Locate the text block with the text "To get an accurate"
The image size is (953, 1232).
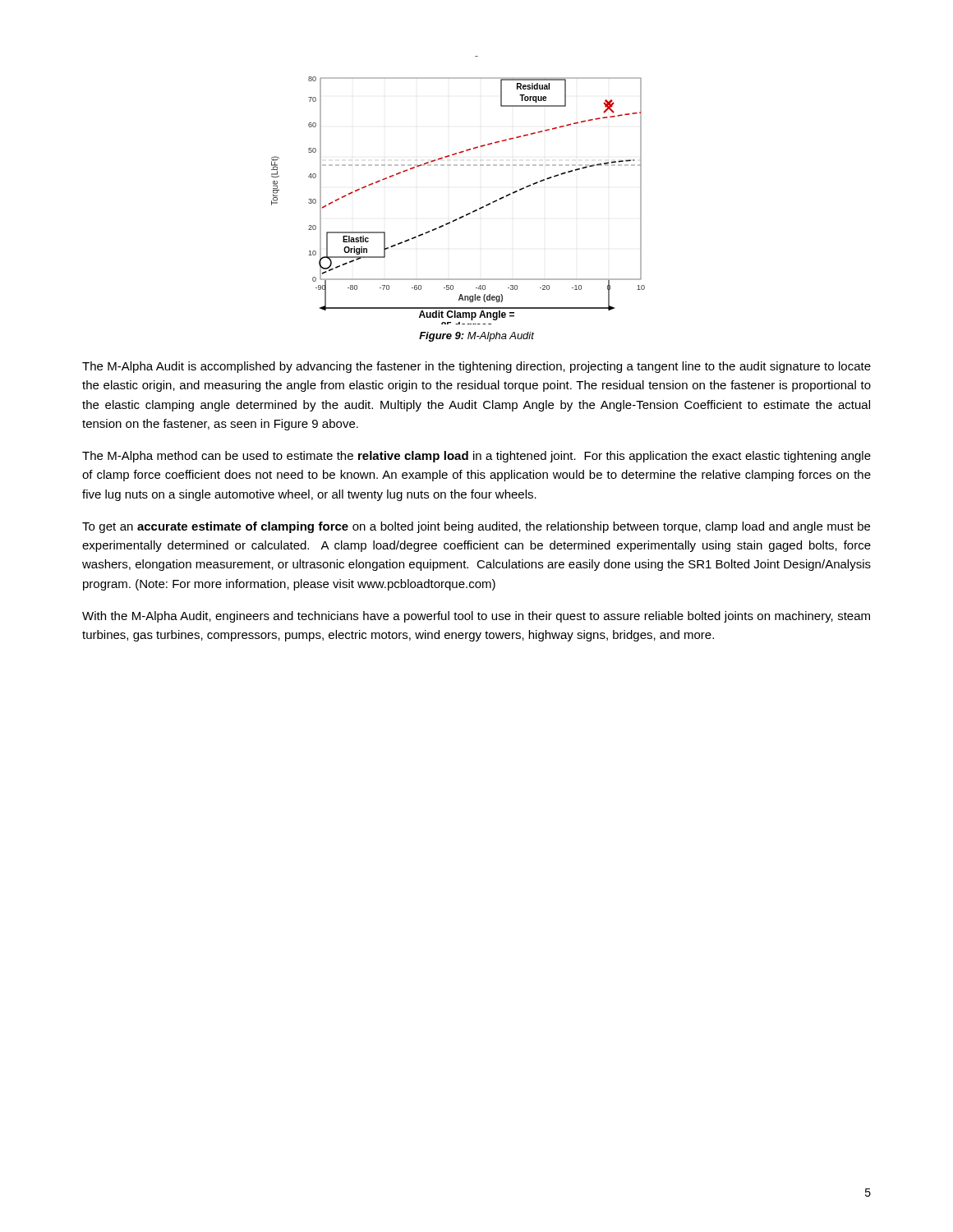(476, 555)
